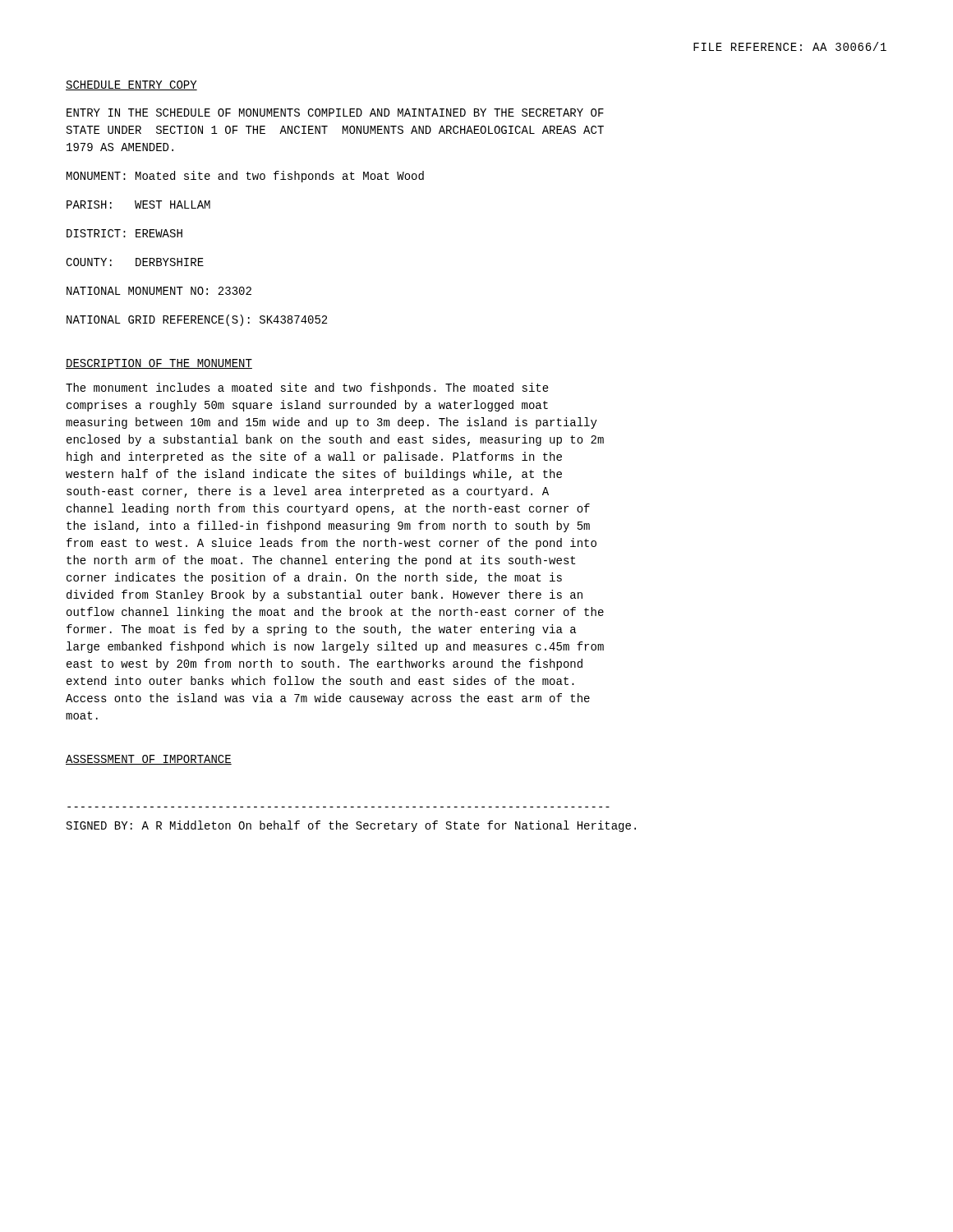Click the passage that begins "SIGNED BY: A R Middleton On behalf of"

352,826
